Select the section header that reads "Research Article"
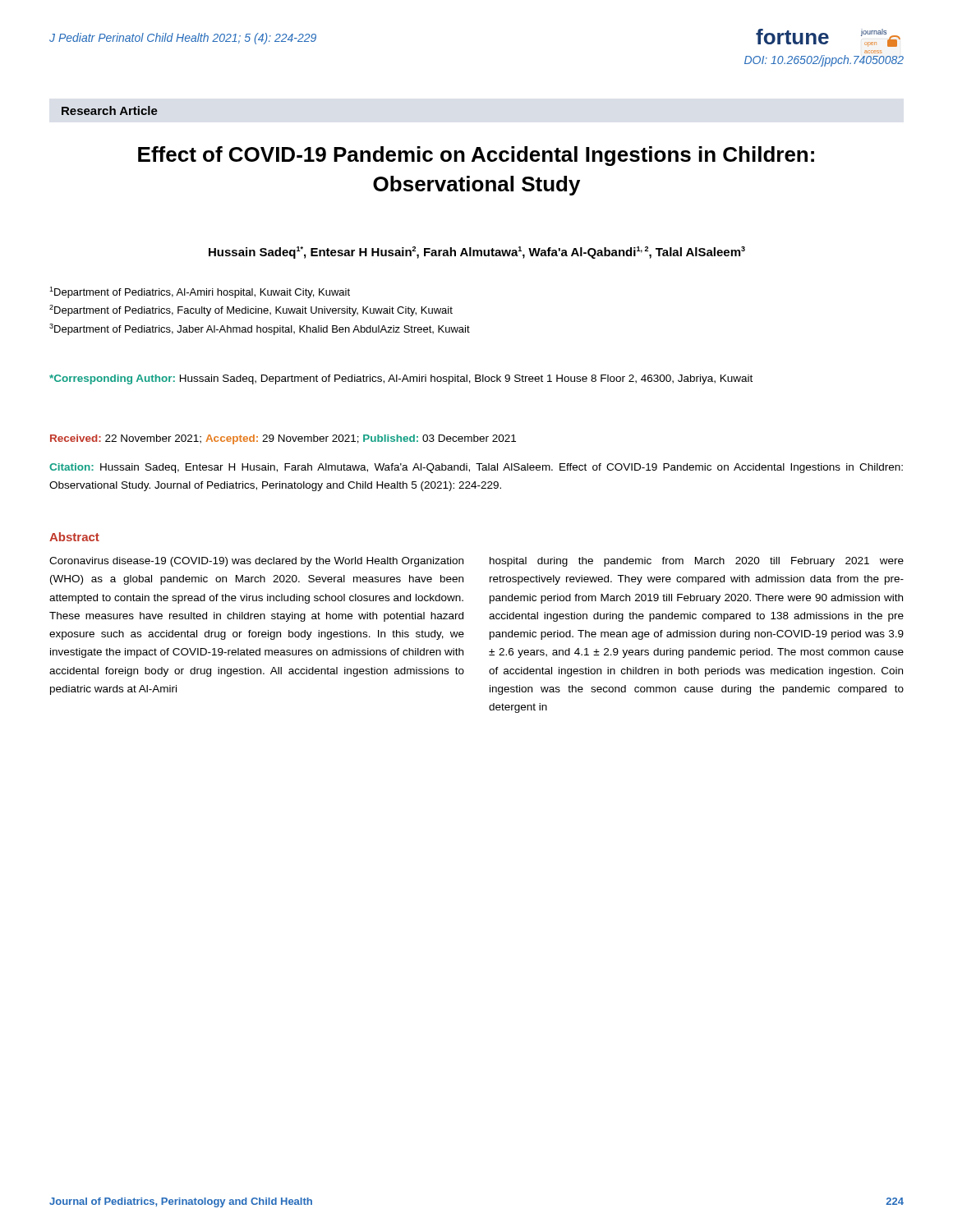953x1232 pixels. tap(109, 110)
